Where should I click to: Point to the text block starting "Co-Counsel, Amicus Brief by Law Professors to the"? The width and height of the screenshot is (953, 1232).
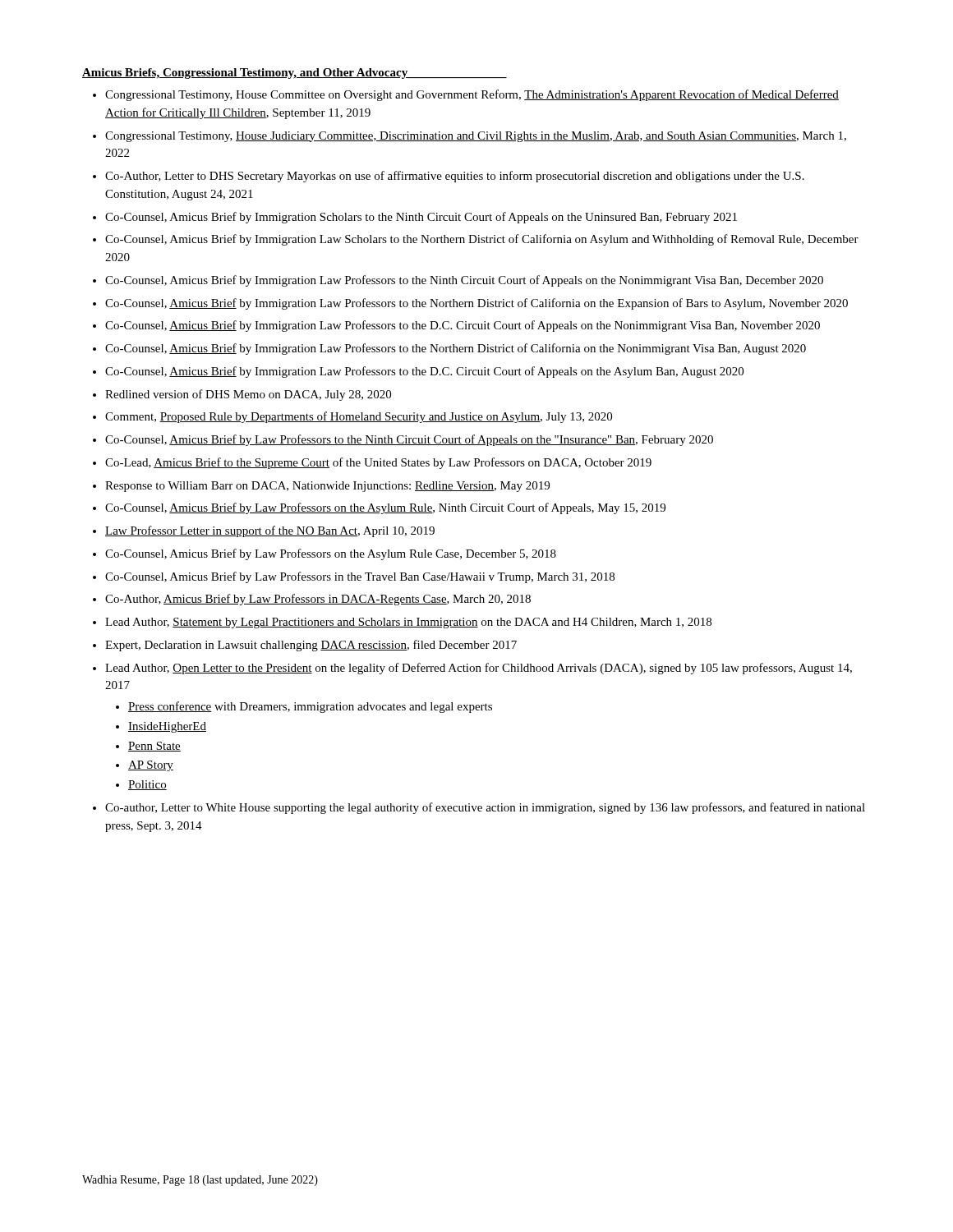pyautogui.click(x=409, y=439)
